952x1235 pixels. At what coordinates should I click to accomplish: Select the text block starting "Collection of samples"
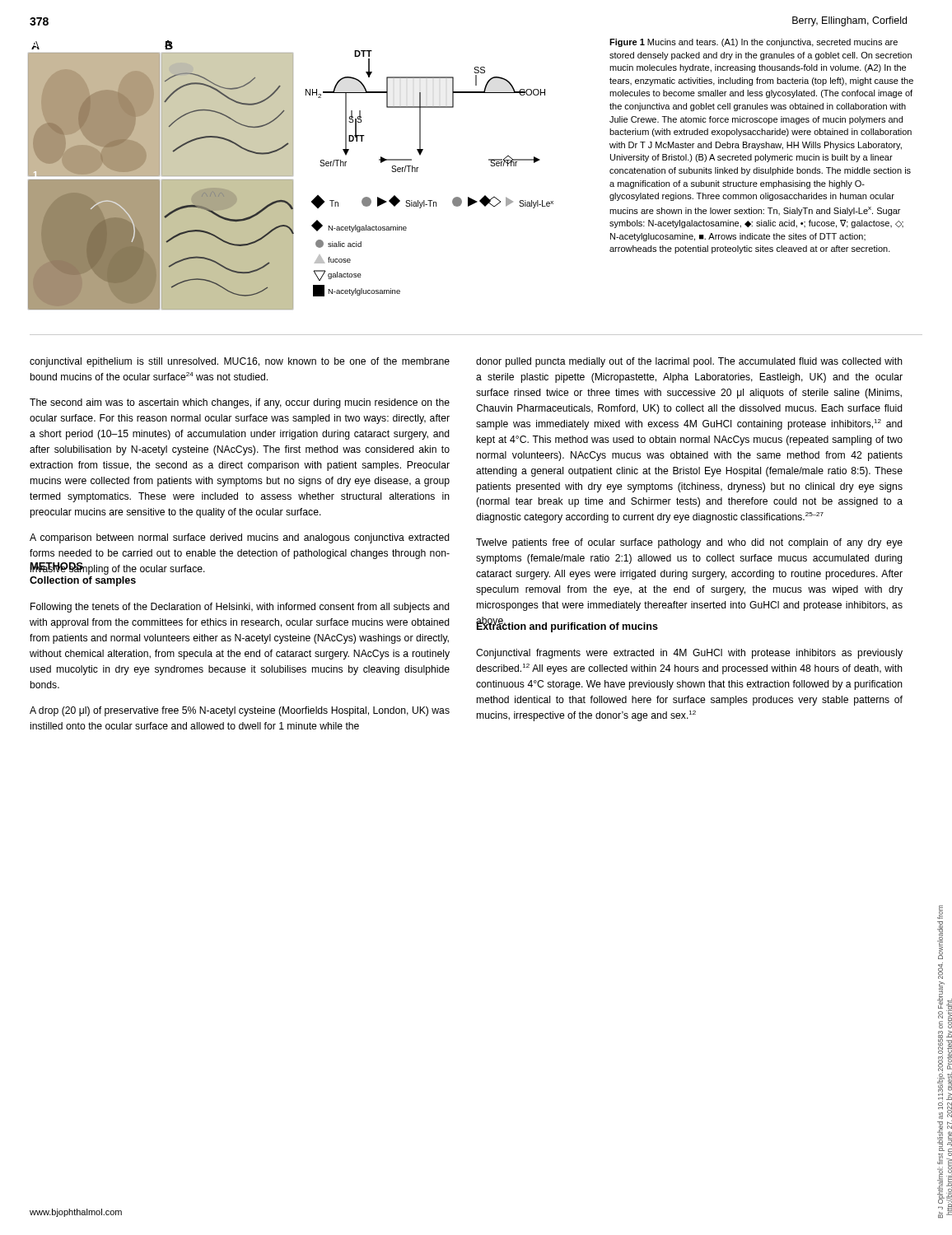[x=83, y=580]
